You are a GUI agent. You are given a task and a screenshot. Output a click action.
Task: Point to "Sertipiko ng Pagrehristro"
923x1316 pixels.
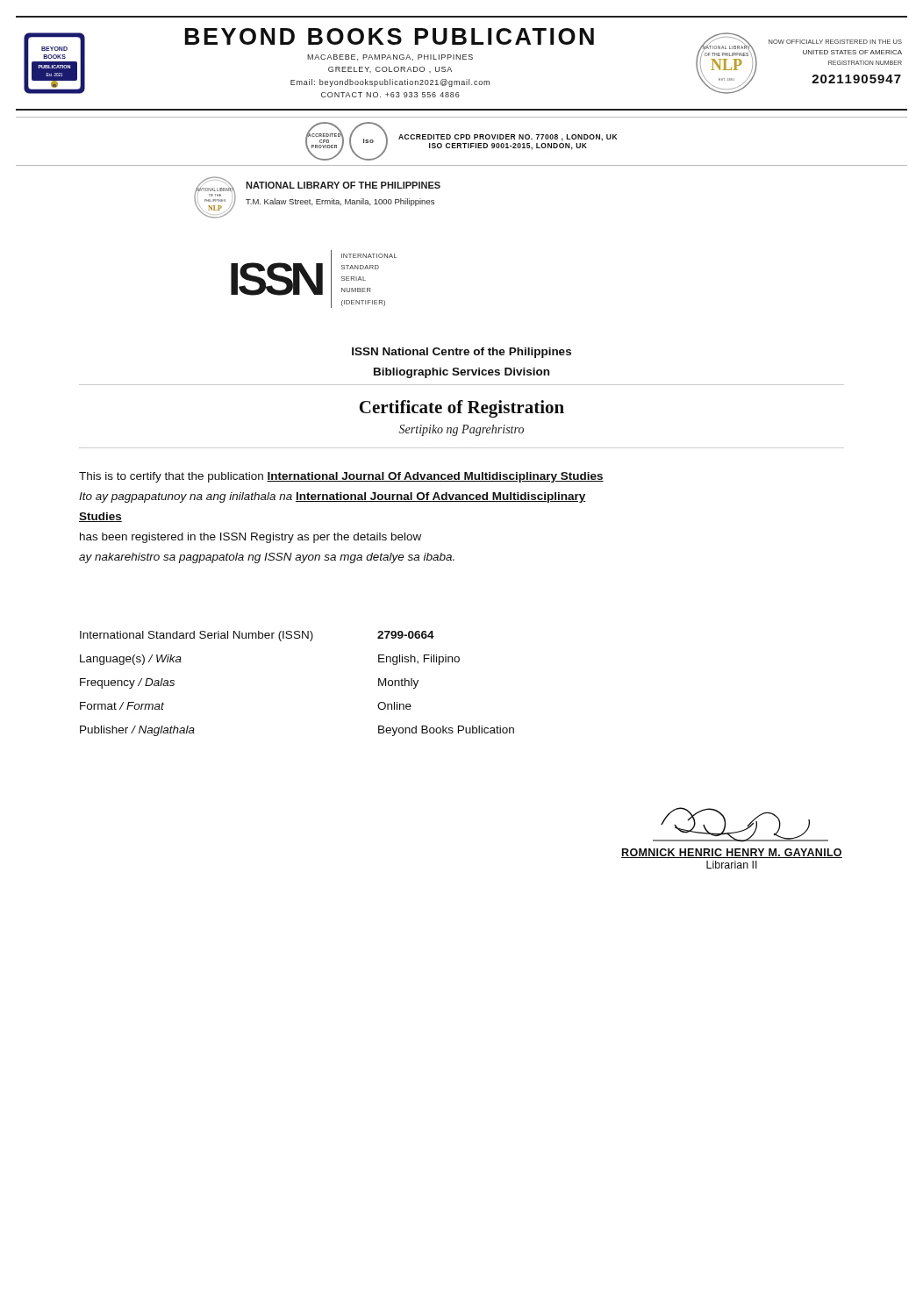pos(462,429)
